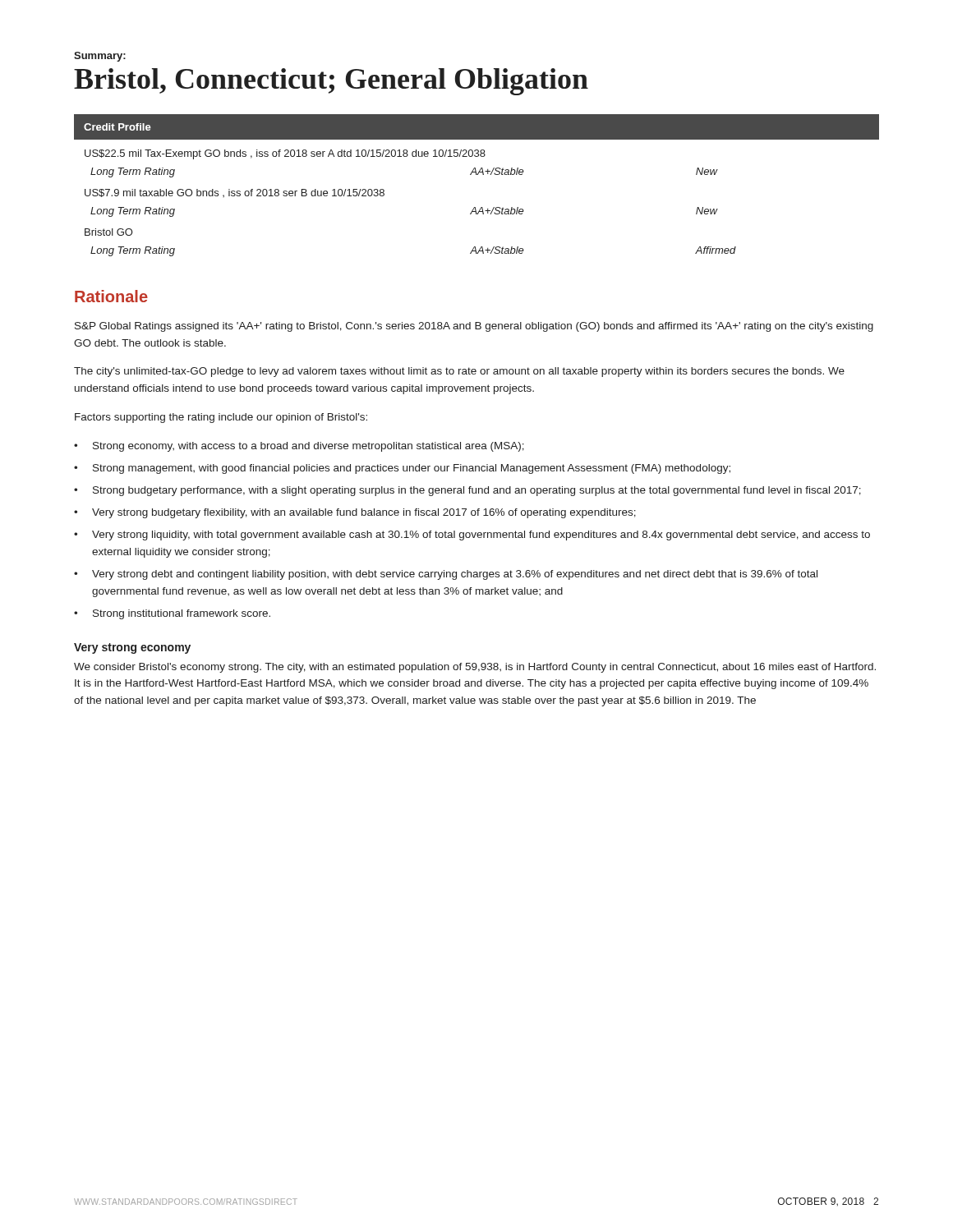Screen dimensions: 1232x953
Task: Where is the passage that starts "S&P Global Ratings"?
Action: pyautogui.click(x=474, y=334)
